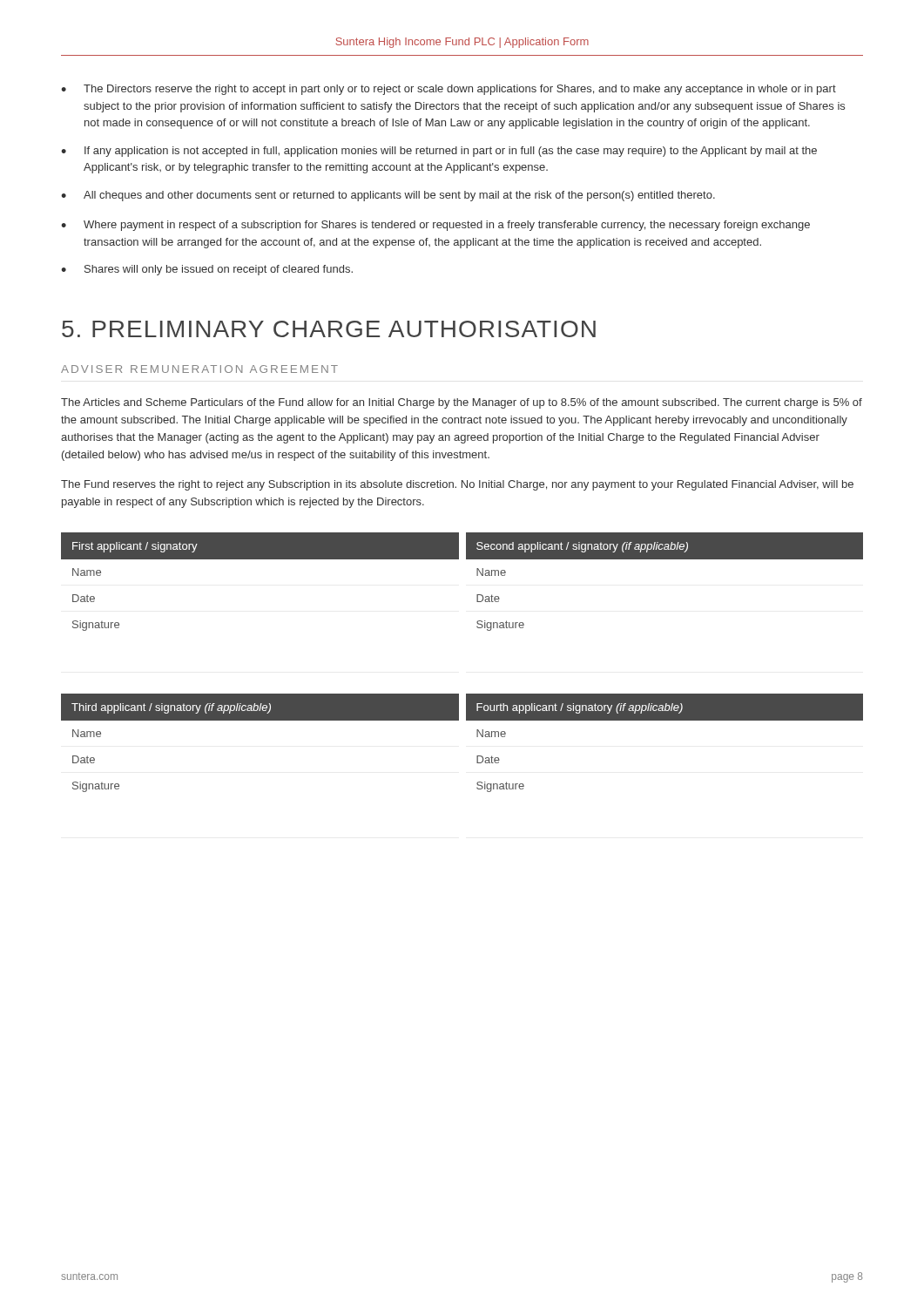The height and width of the screenshot is (1307, 924).
Task: Select the table that reads "Third applicant /"
Action: [462, 766]
